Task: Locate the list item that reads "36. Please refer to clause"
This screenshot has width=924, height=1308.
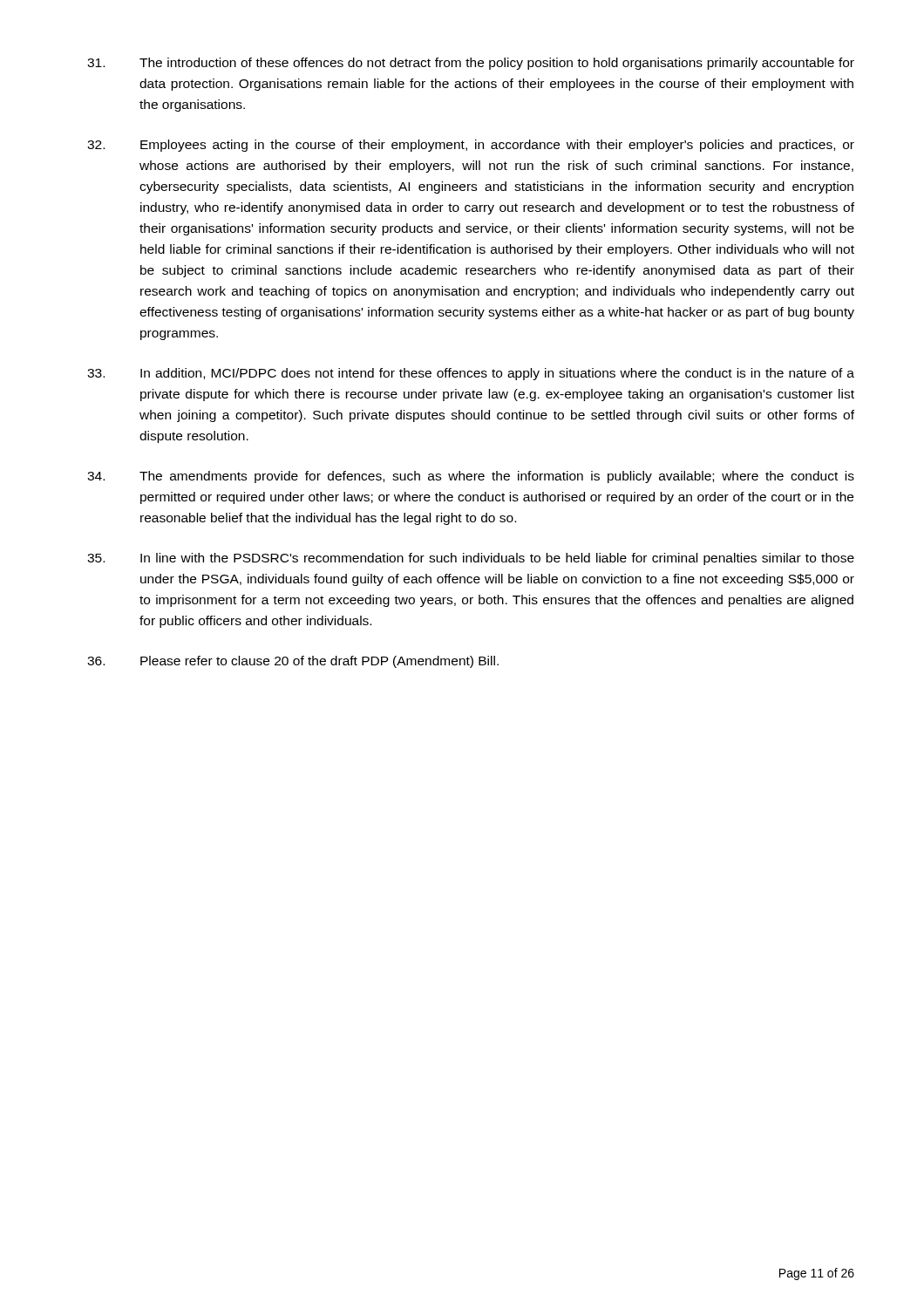Action: pyautogui.click(x=471, y=661)
